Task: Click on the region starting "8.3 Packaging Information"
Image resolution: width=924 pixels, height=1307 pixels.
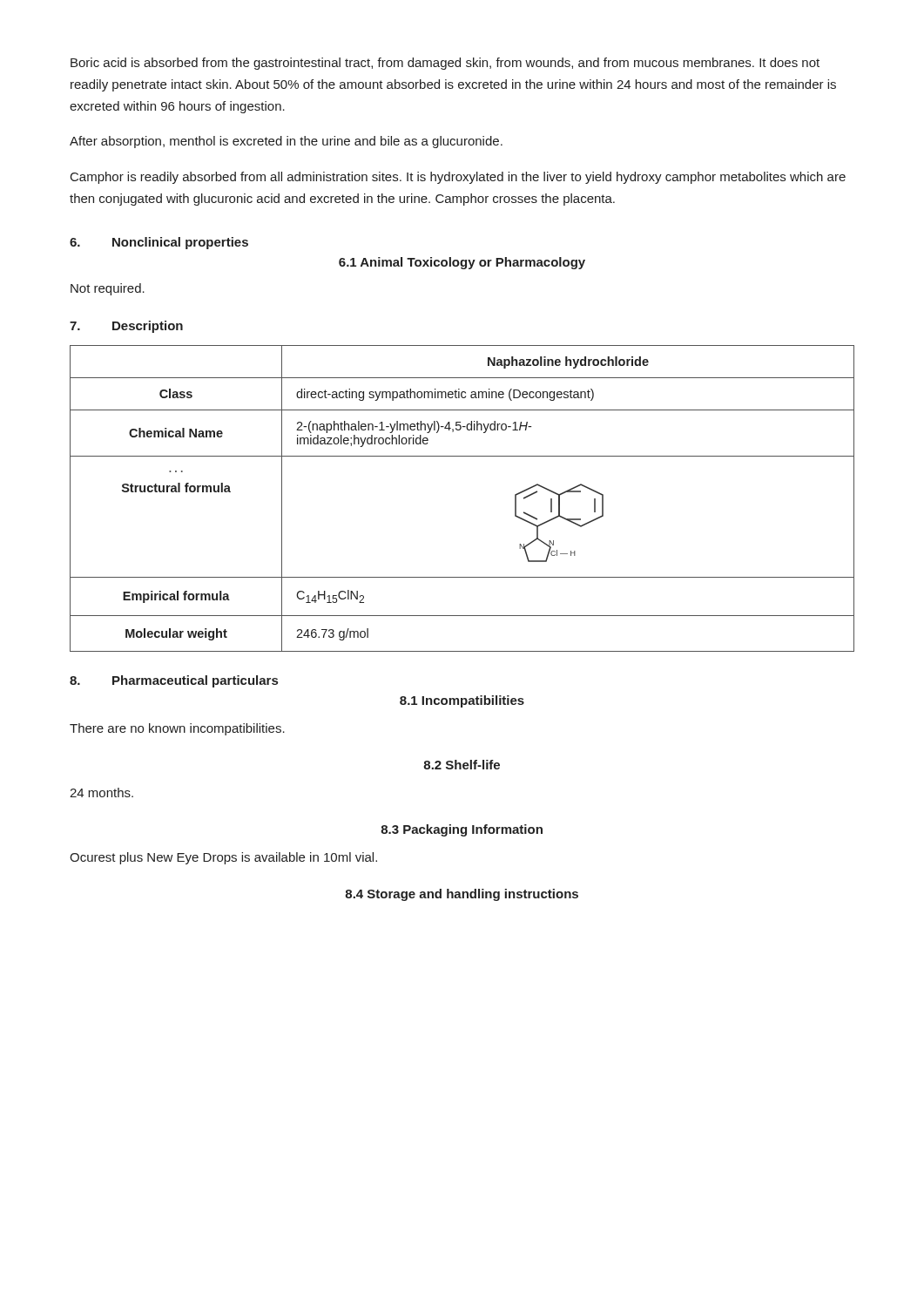Action: point(462,829)
